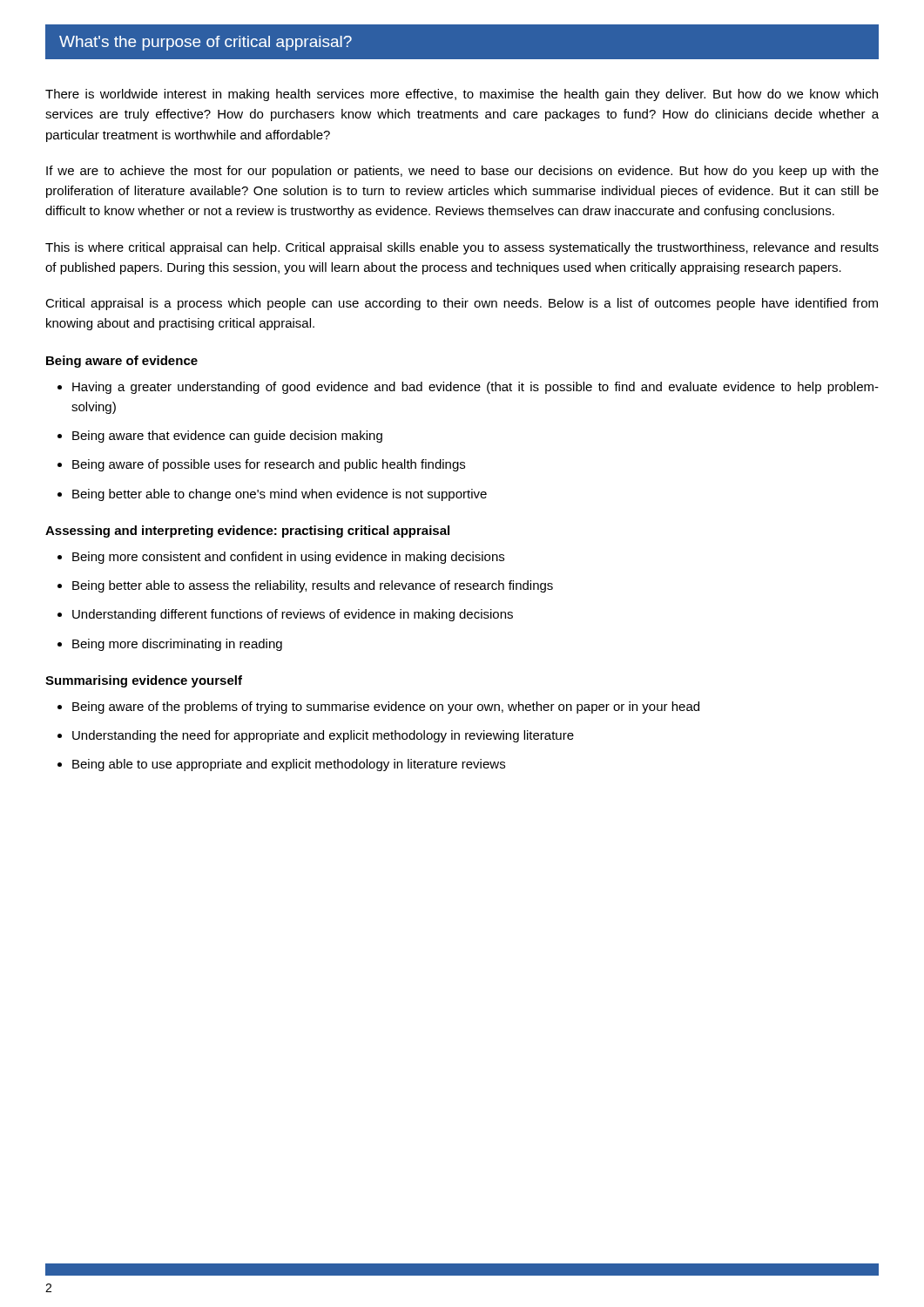Locate the passage starting "Being aware of possible uses for research"

462,464
